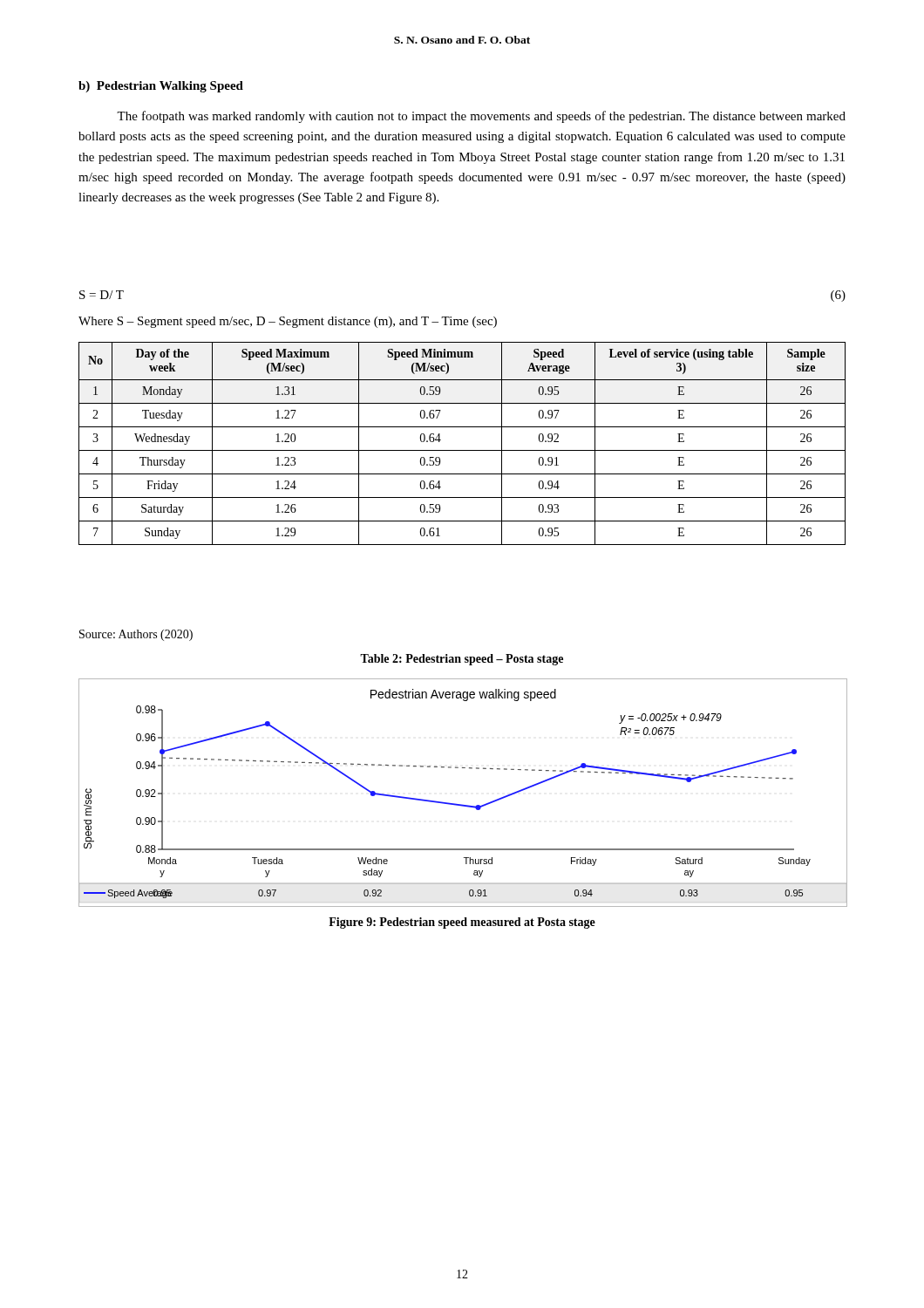
Task: Locate the block of text that opens with "Where S – Segment"
Action: point(288,321)
